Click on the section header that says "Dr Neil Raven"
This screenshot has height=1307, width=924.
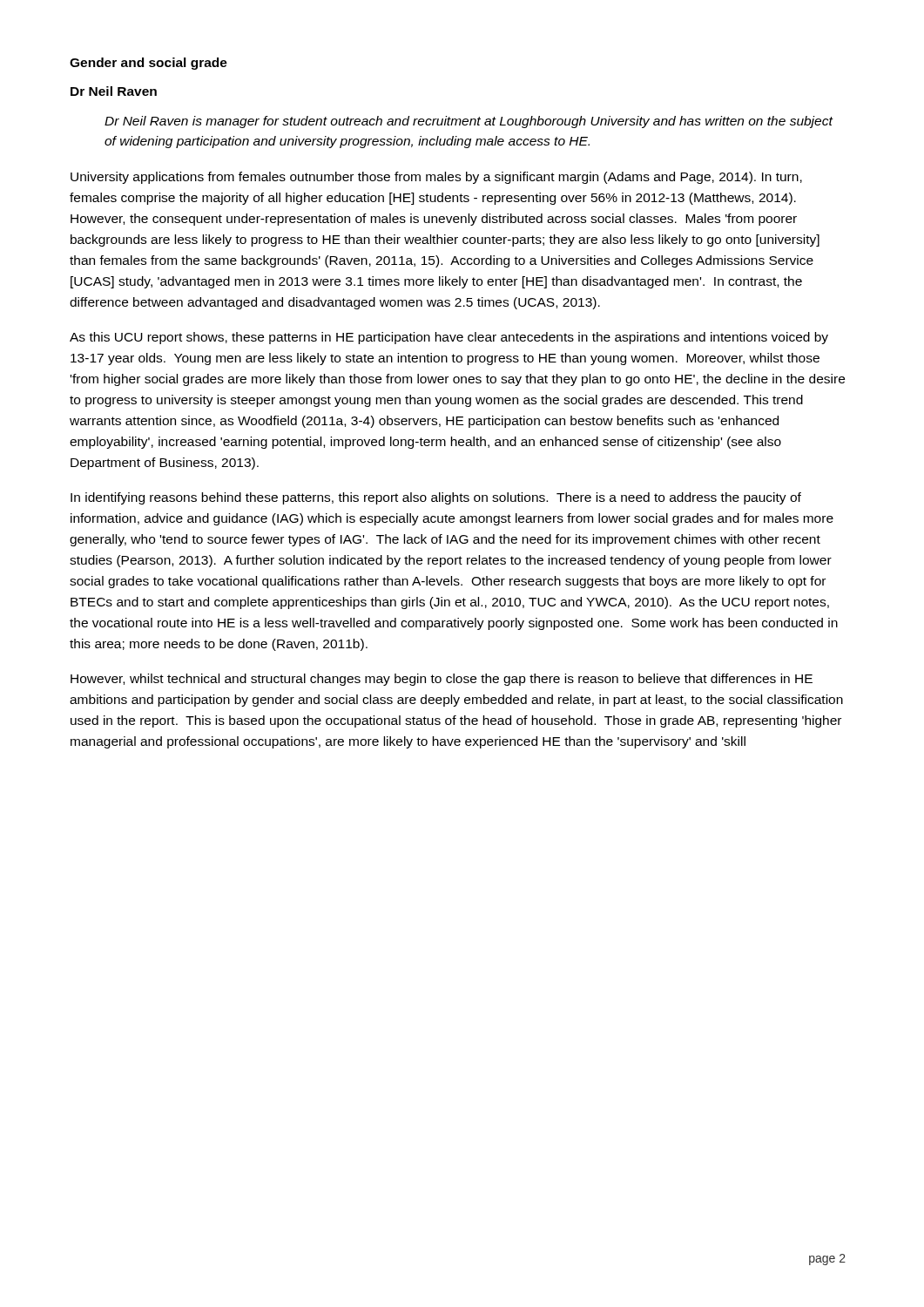click(114, 91)
